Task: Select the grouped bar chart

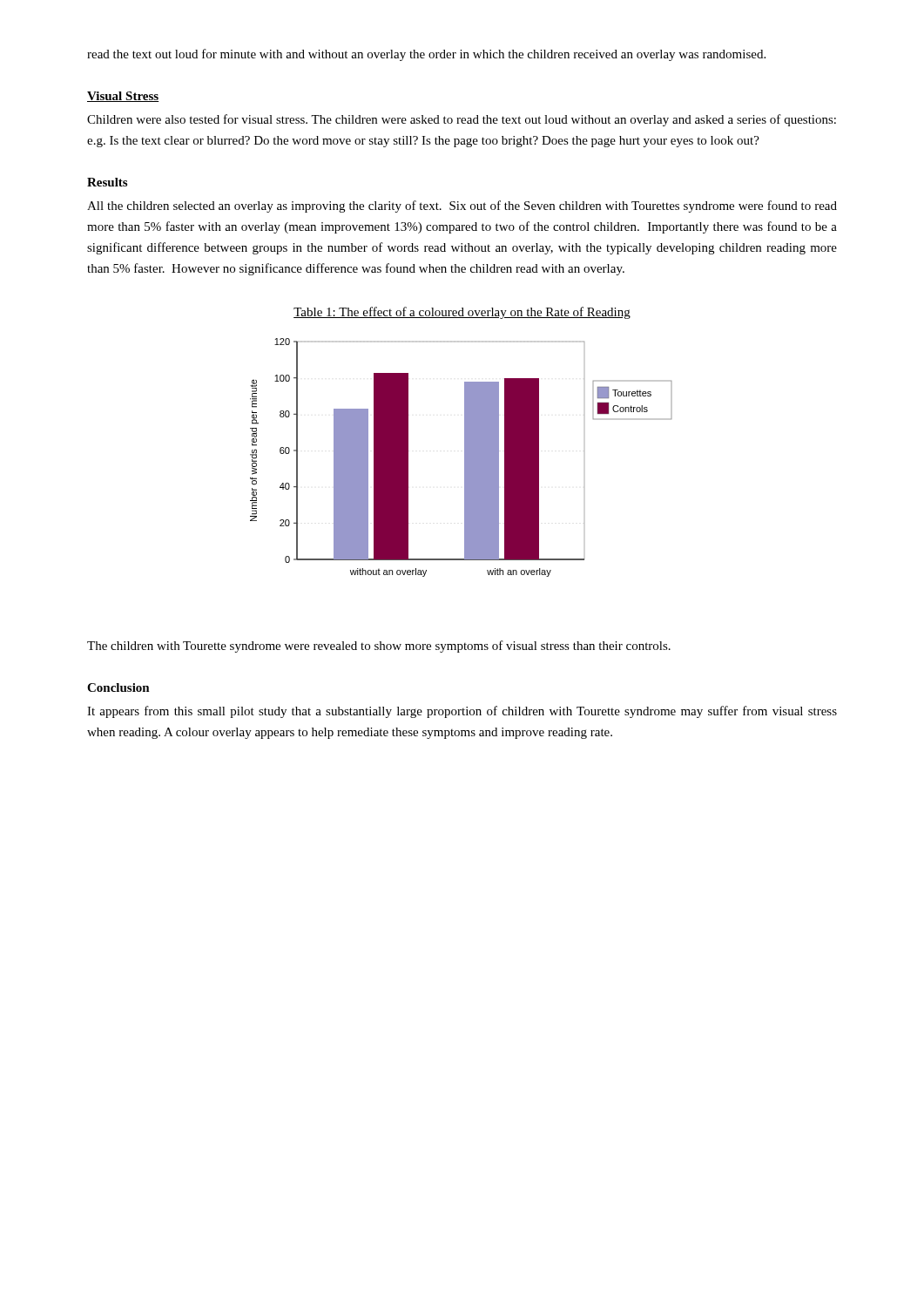Action: [462, 470]
